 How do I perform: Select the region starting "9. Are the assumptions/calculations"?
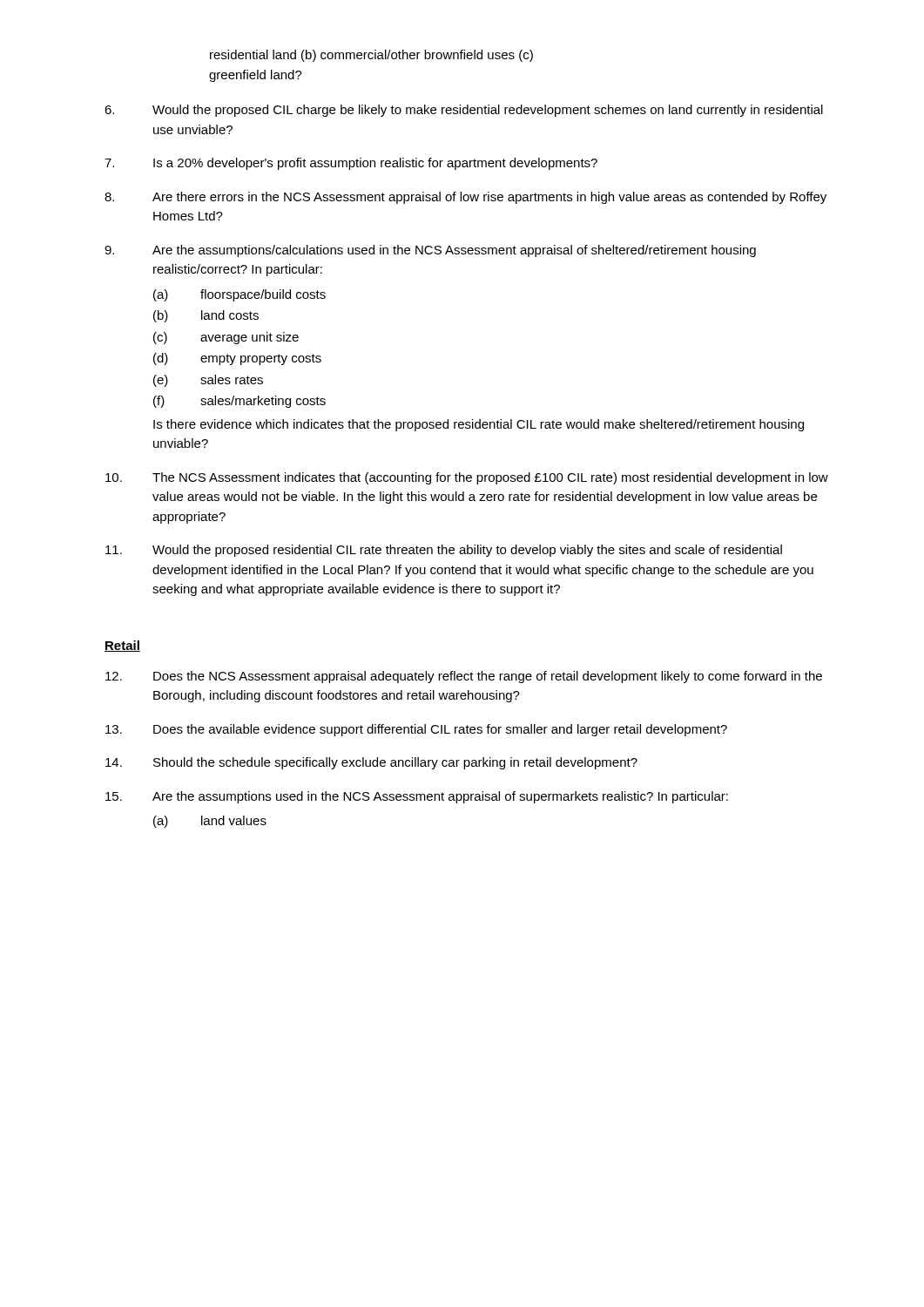(x=430, y=251)
